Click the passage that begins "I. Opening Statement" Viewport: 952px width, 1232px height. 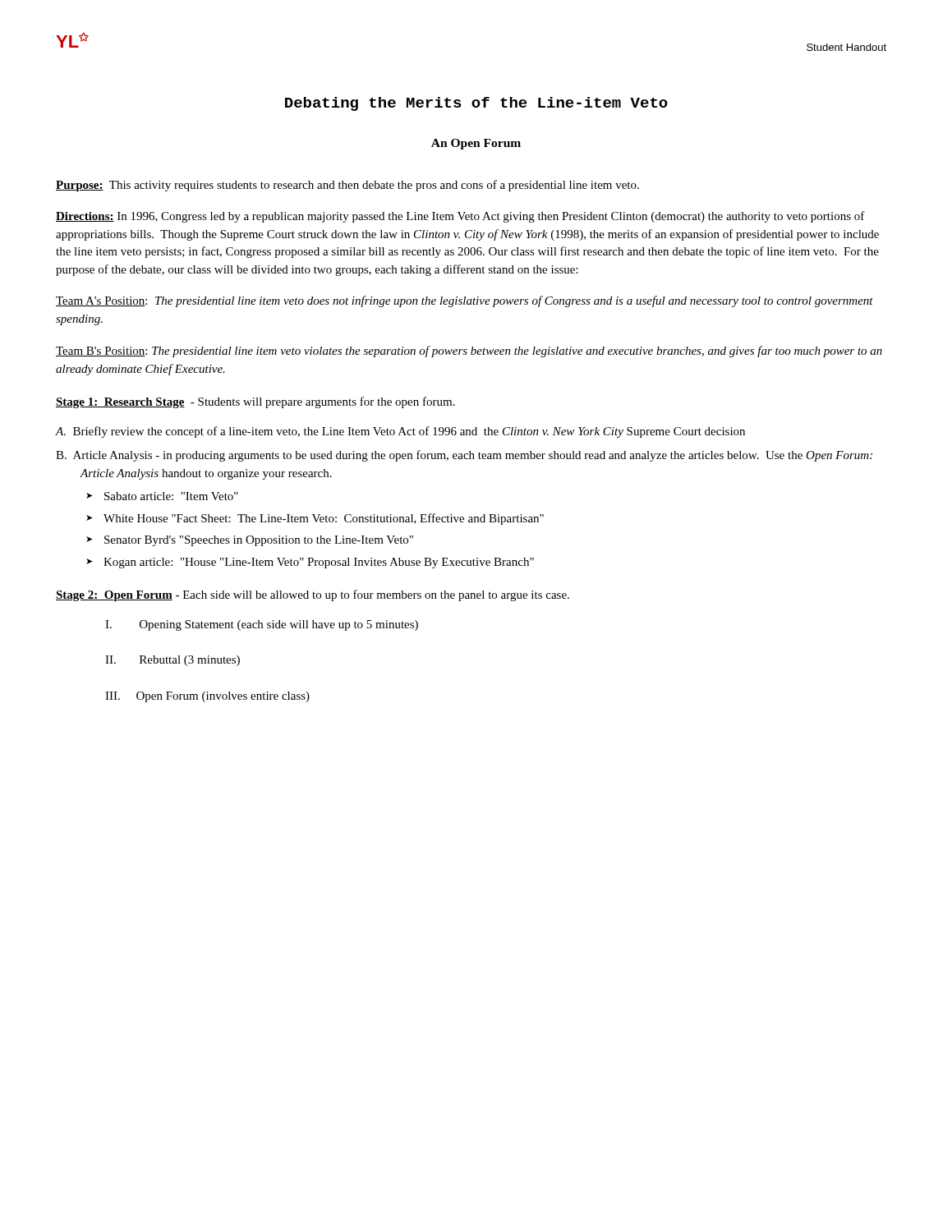(262, 625)
